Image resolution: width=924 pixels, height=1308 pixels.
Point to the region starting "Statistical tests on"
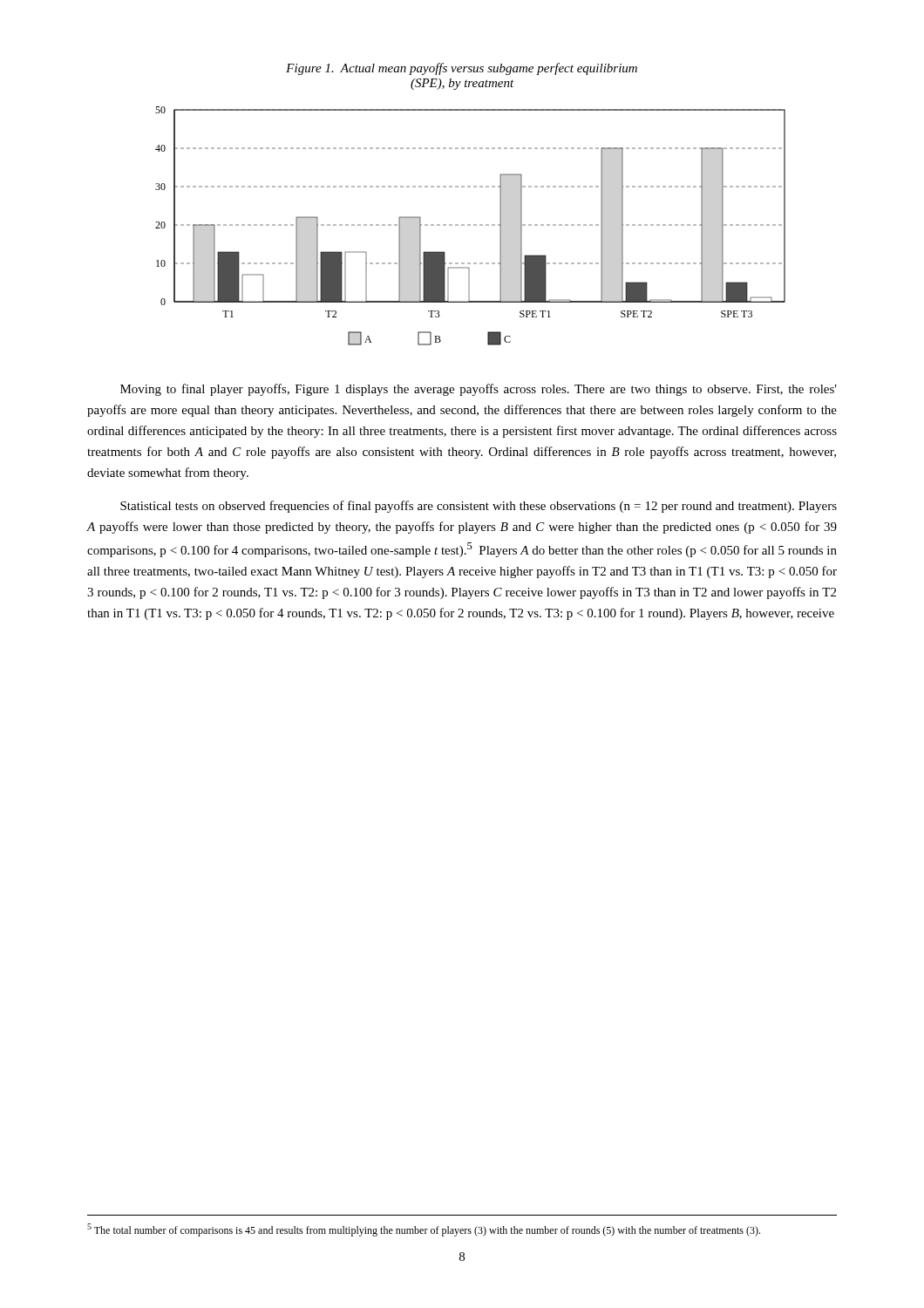click(x=462, y=559)
